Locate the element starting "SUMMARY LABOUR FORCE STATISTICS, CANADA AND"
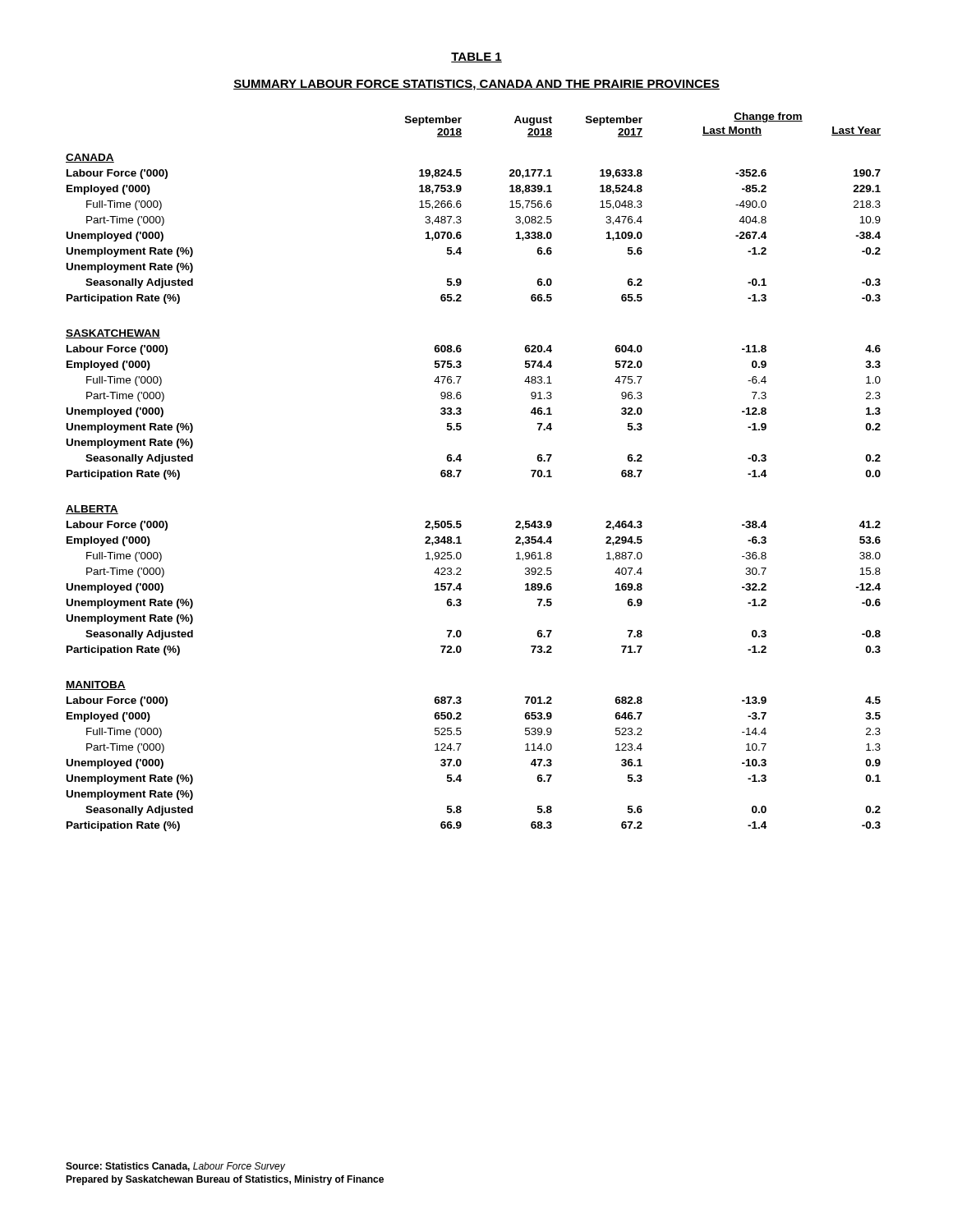The image size is (953, 1232). 476,83
